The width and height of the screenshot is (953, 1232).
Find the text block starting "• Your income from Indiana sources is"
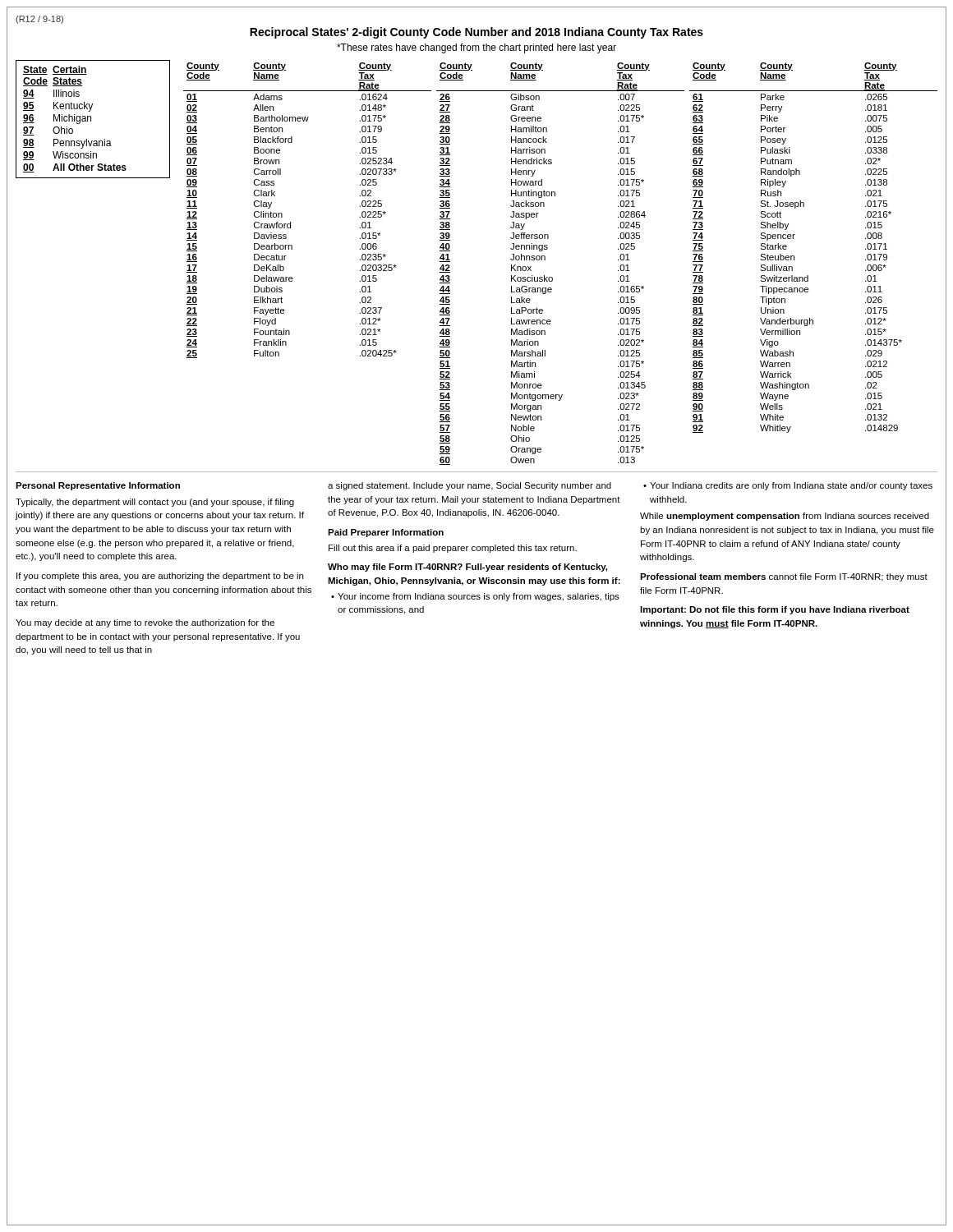tap(478, 603)
